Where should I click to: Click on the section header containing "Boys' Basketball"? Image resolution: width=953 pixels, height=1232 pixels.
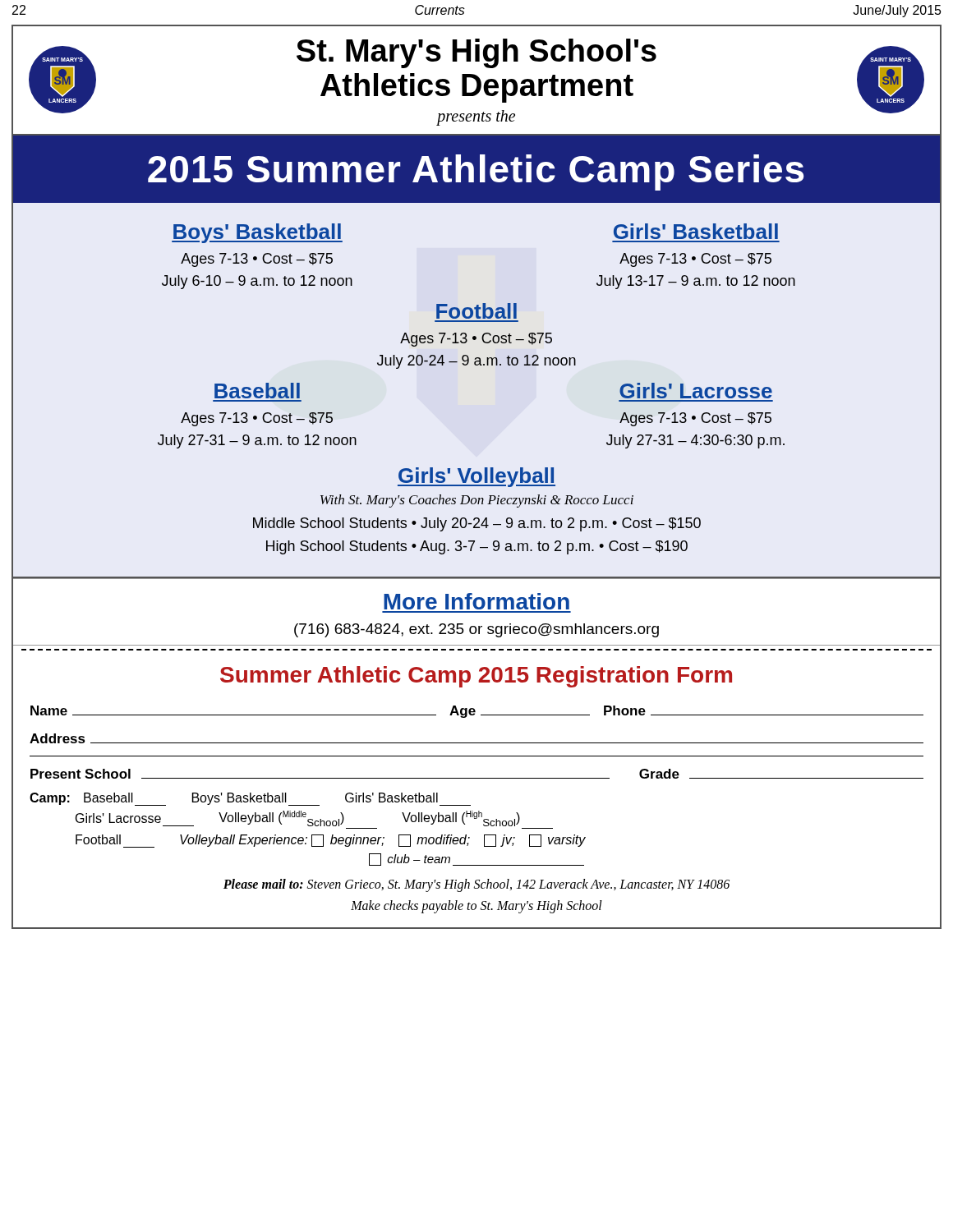point(257,231)
